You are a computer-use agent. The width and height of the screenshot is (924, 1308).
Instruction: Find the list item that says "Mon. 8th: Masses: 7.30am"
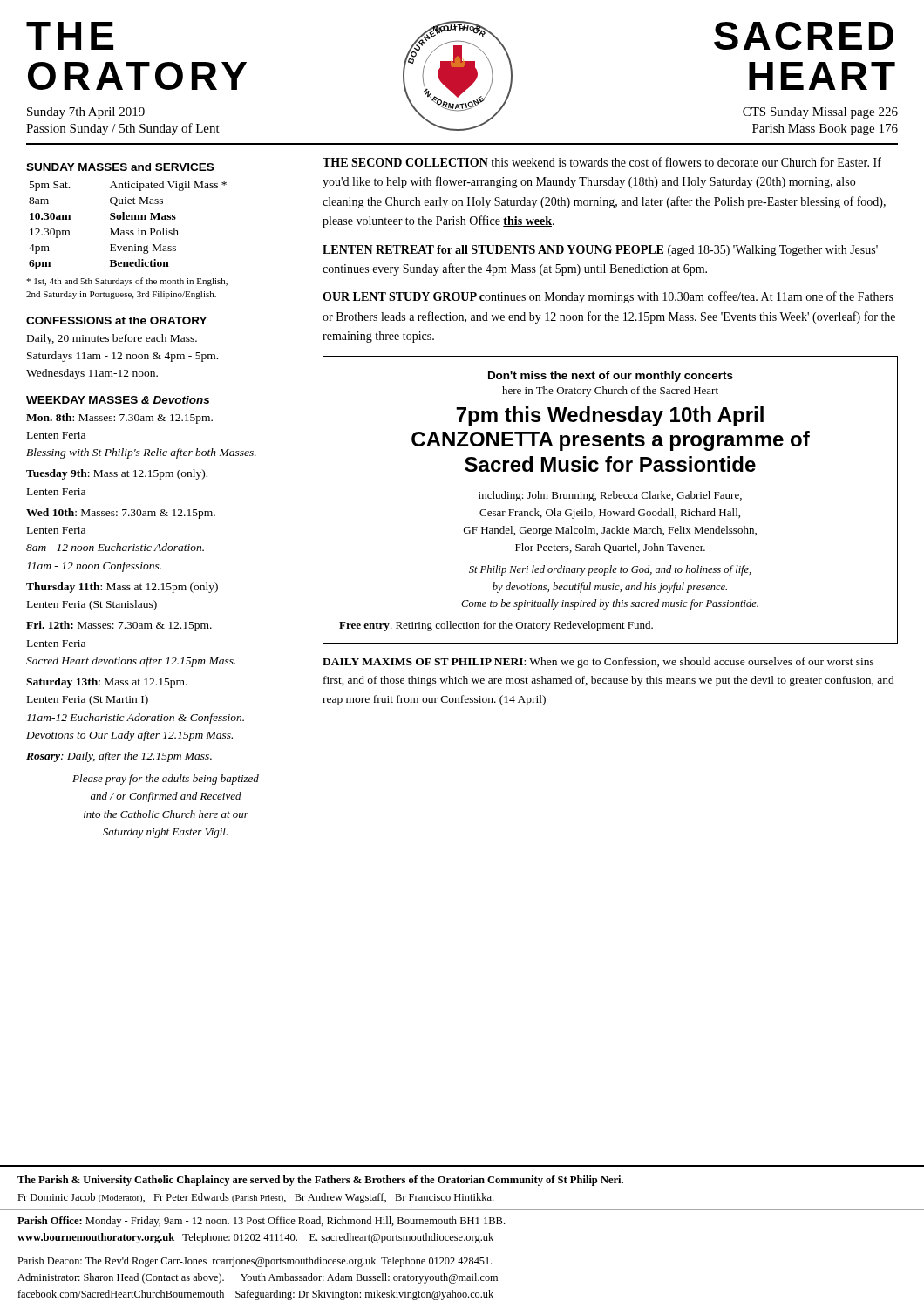[119, 419]
